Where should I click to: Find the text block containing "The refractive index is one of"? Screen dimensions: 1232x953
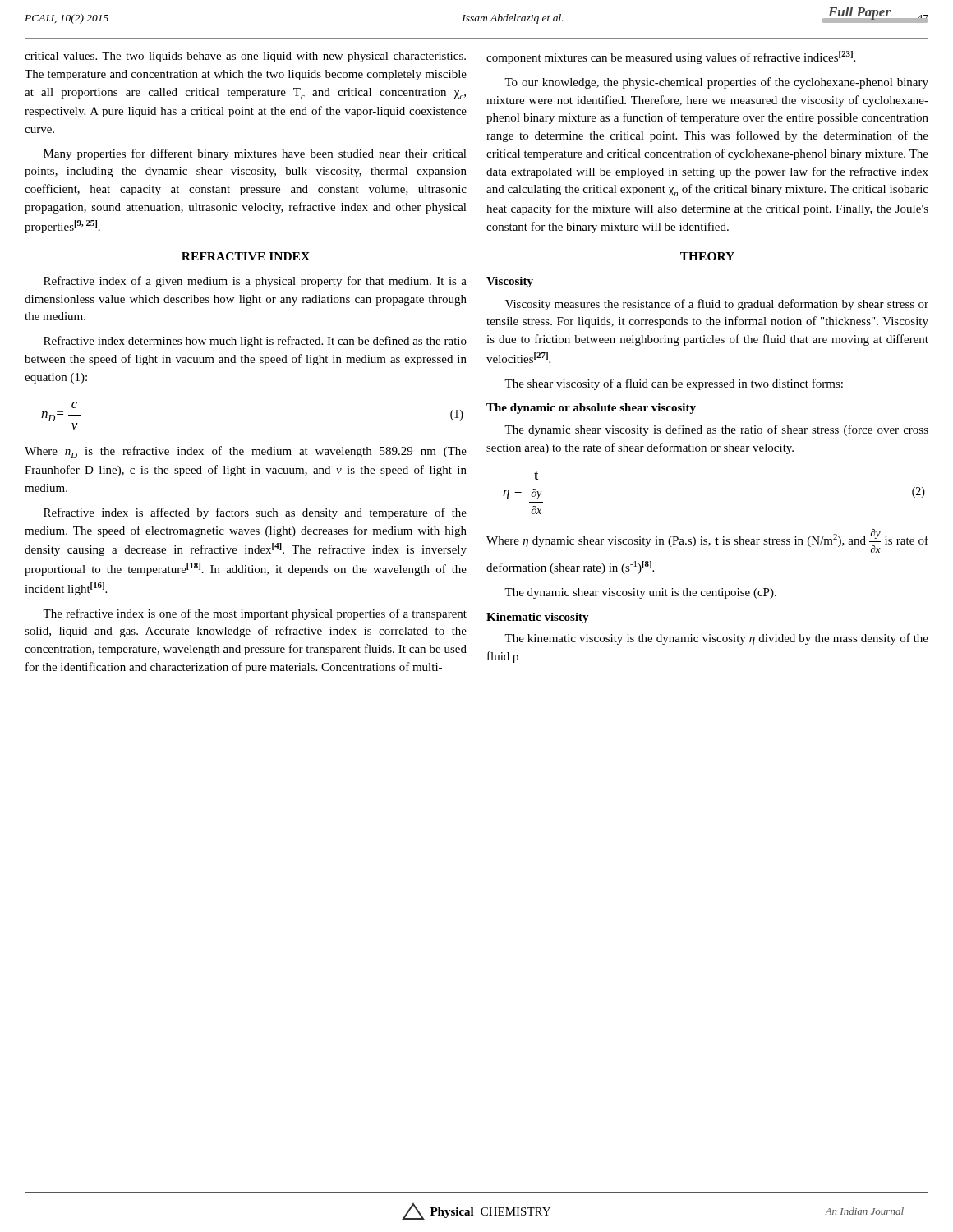pyautogui.click(x=246, y=641)
